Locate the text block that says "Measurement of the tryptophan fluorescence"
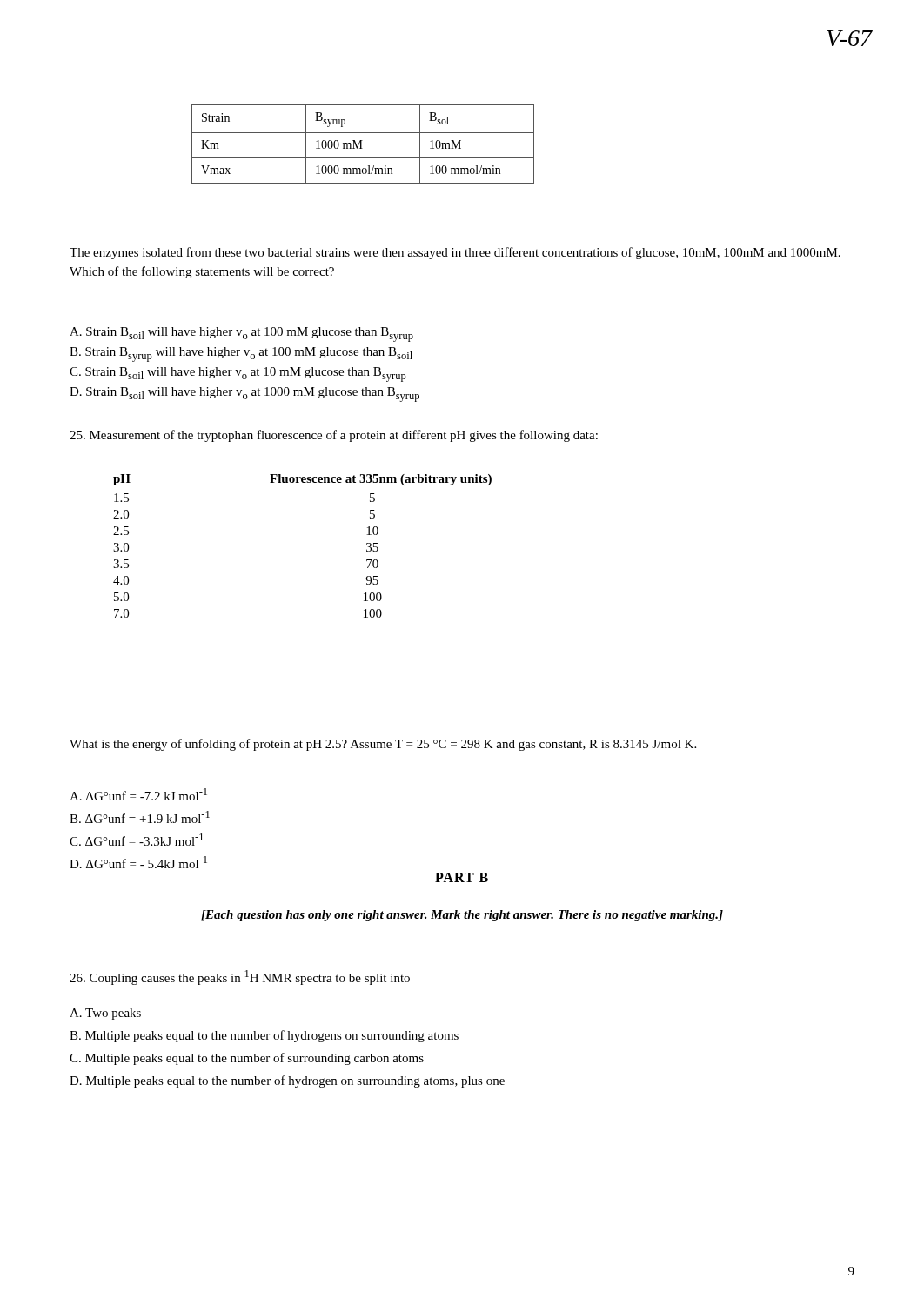924x1305 pixels. 334,435
